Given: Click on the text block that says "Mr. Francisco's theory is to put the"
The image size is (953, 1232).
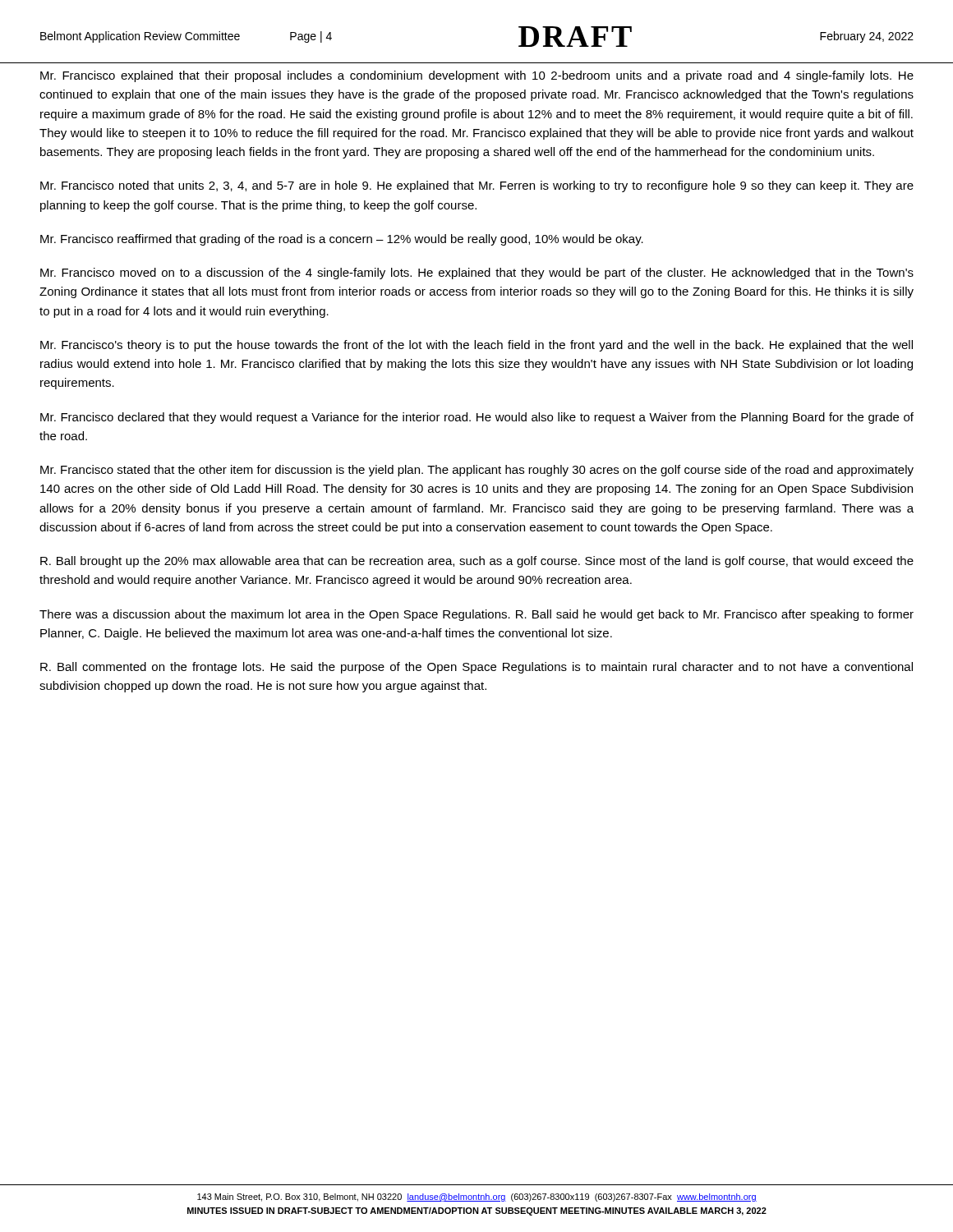Looking at the screenshot, I should tap(476, 363).
